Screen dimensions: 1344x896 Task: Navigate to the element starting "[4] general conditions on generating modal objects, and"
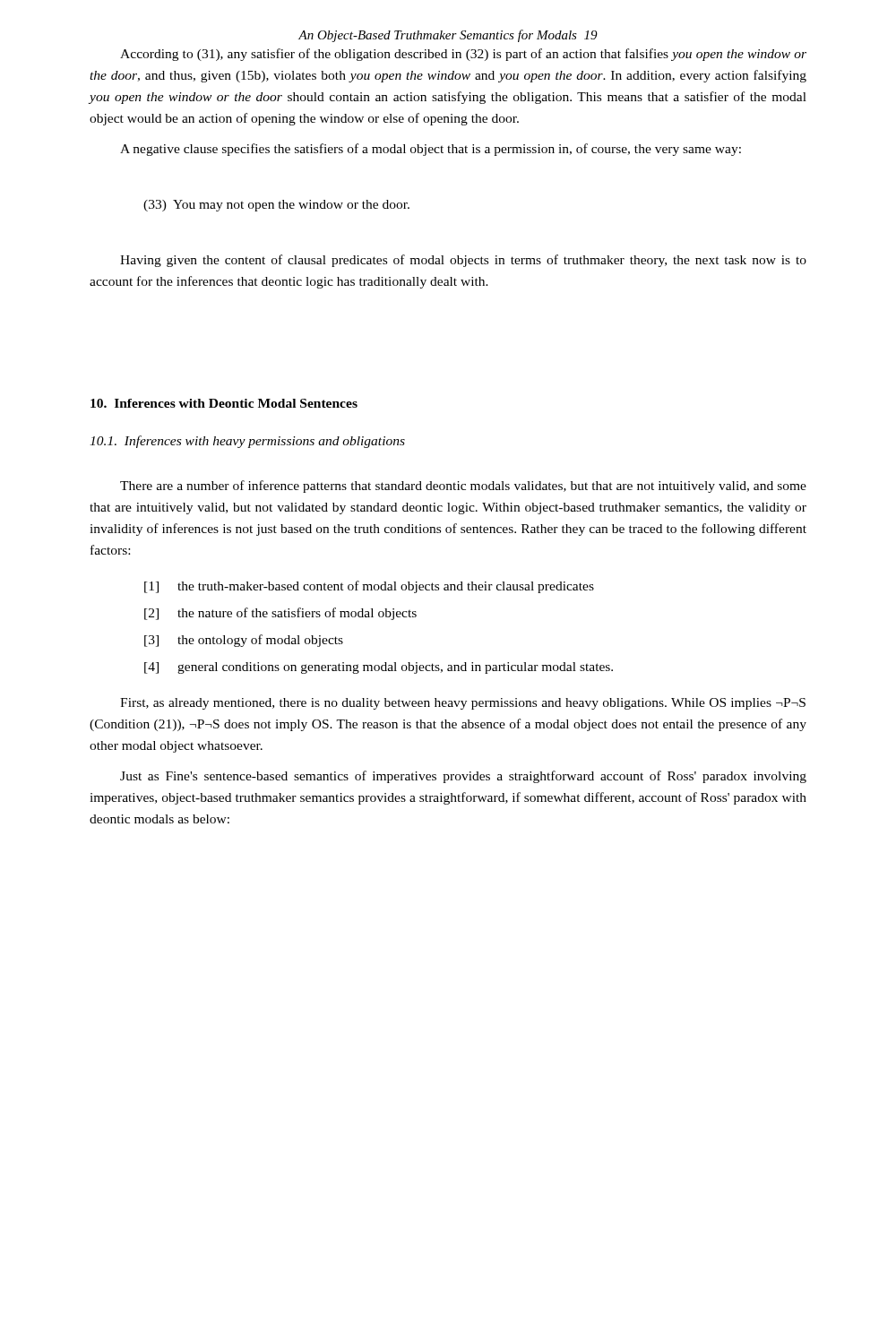(x=475, y=667)
